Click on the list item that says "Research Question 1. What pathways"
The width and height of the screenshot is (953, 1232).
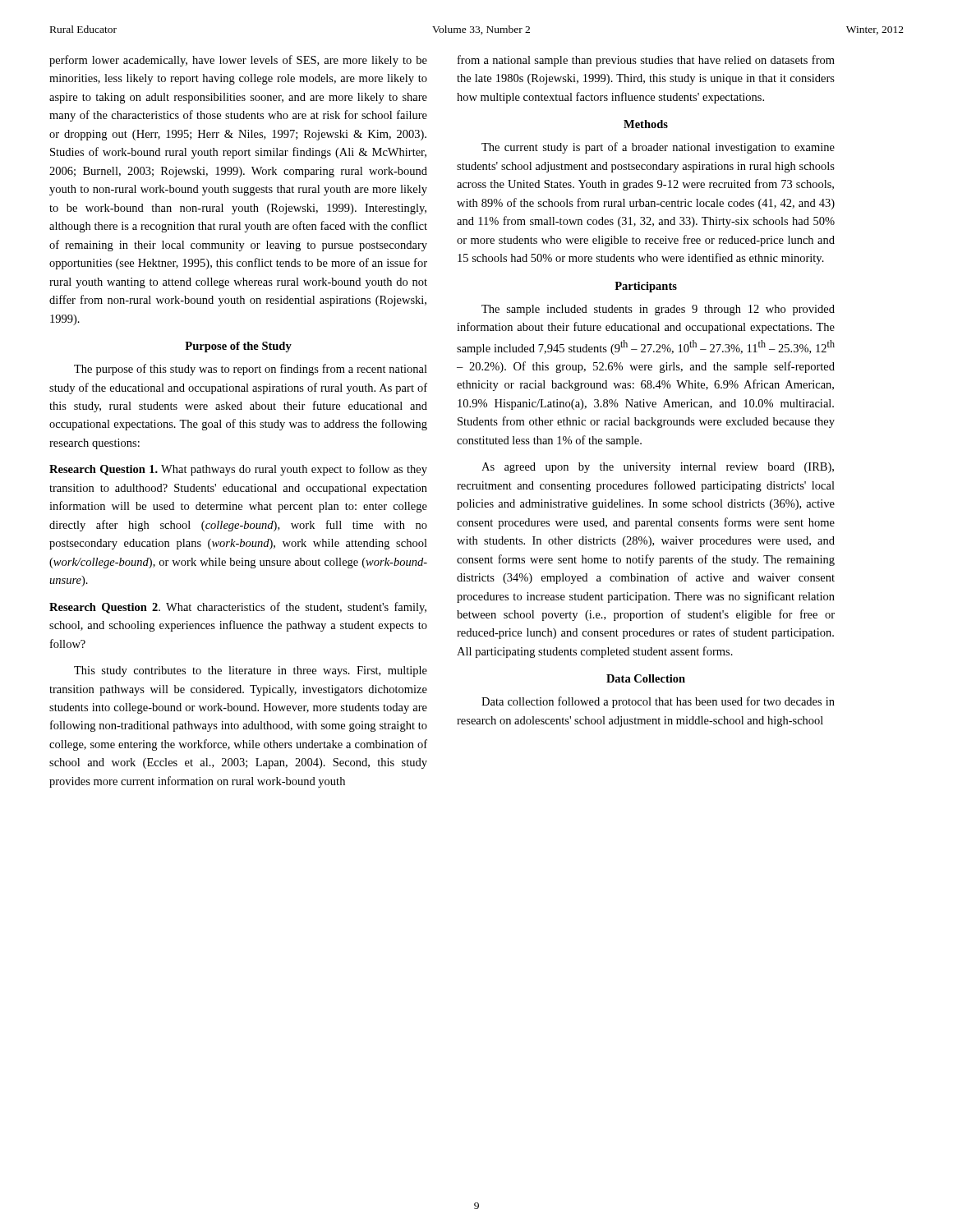pos(238,525)
